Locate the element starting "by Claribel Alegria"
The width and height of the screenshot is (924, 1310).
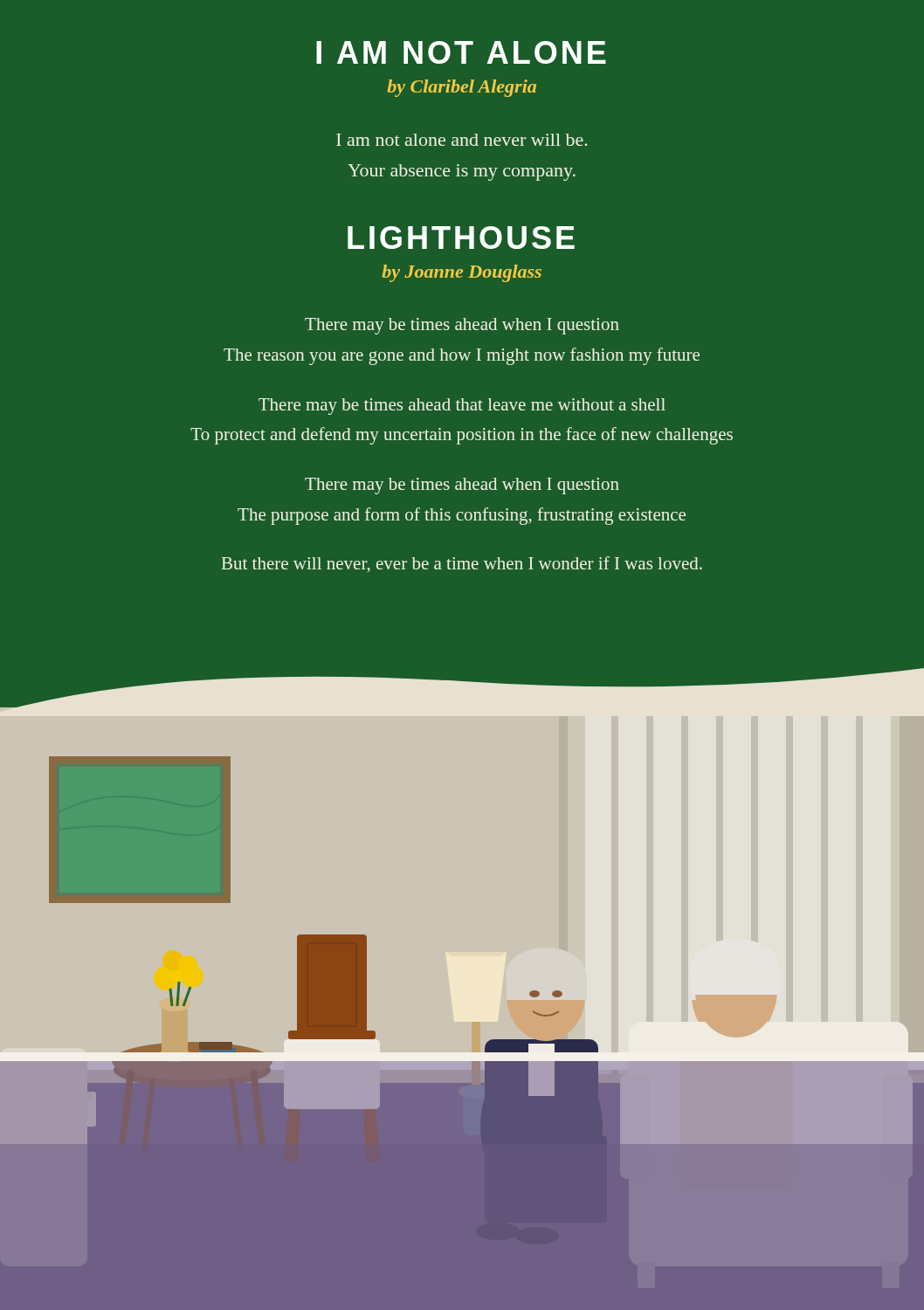tap(462, 86)
